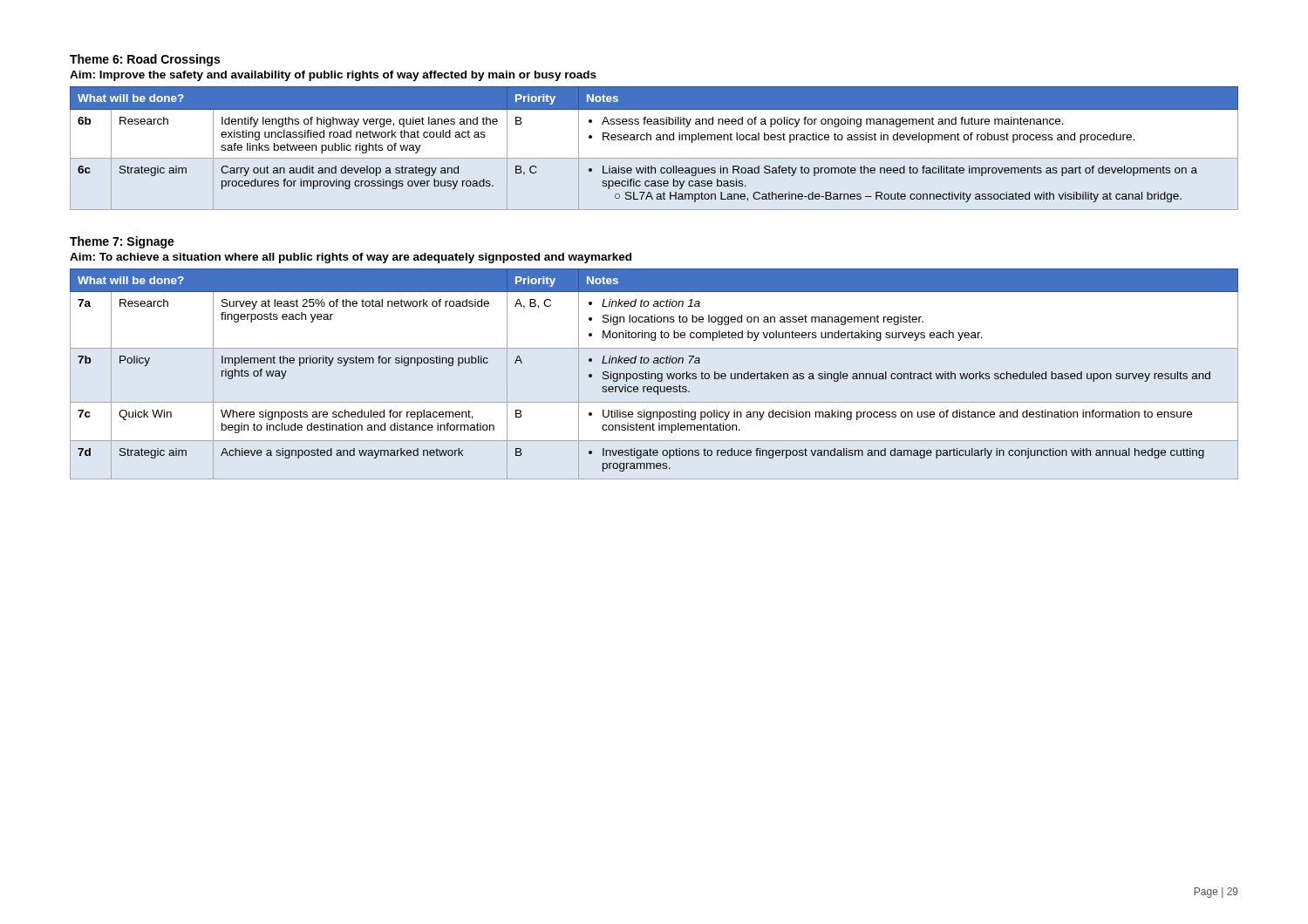
Task: Select the text starting "Aim: Improve the"
Action: (333, 75)
